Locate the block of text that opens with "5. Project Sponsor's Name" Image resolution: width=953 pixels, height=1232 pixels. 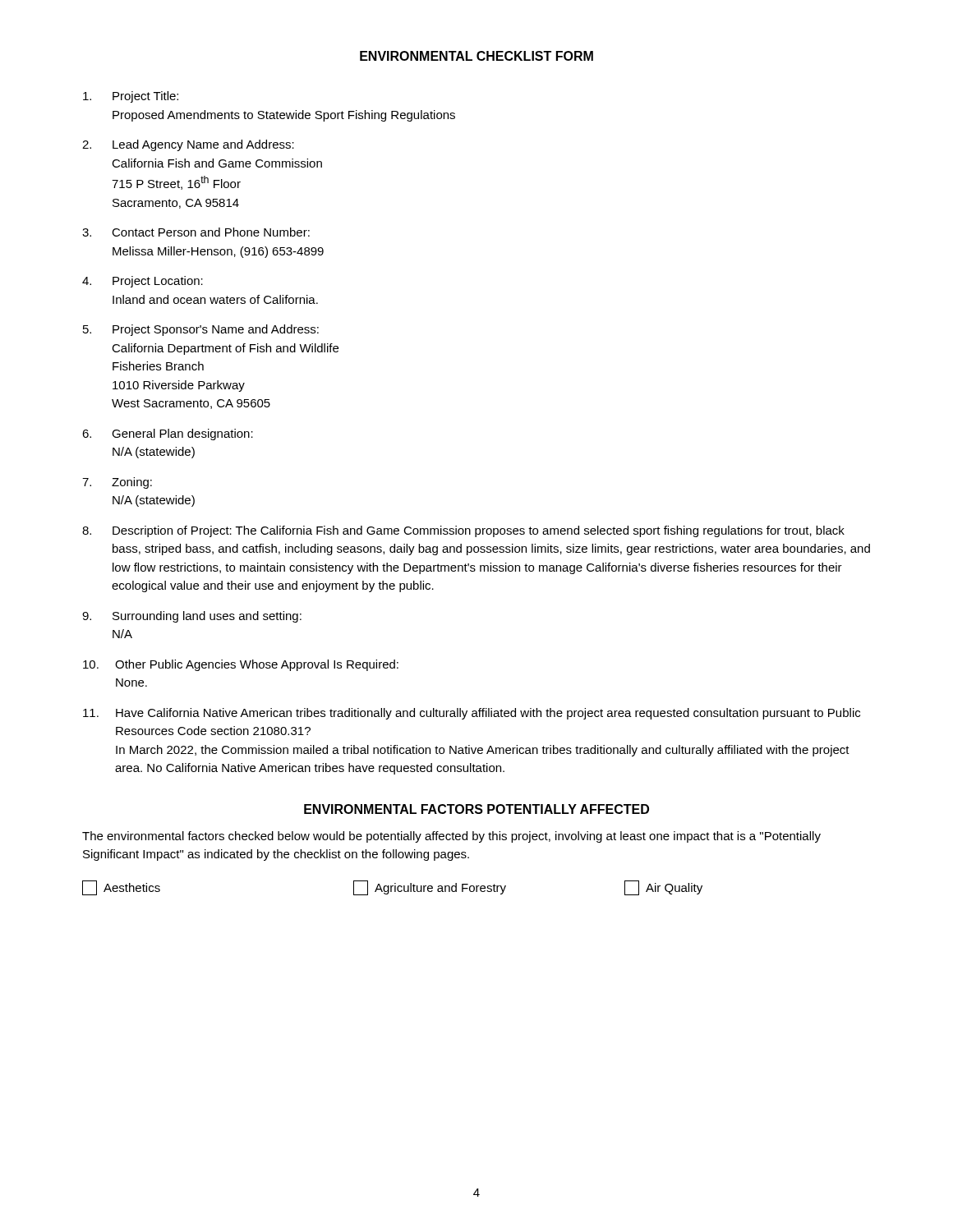[201, 330]
